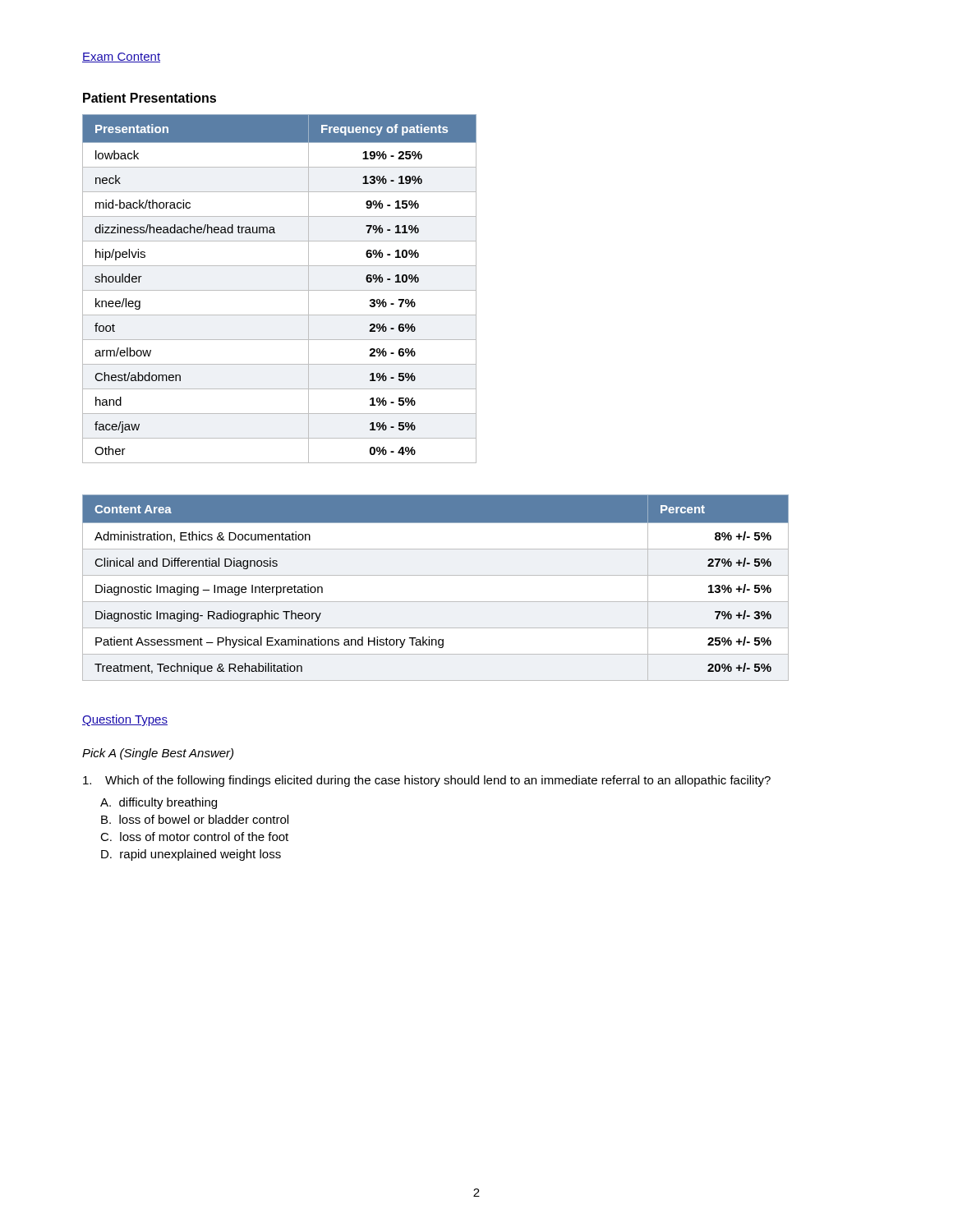The height and width of the screenshot is (1232, 953).
Task: Locate the section header that reads "Patient Presentations"
Action: (149, 98)
